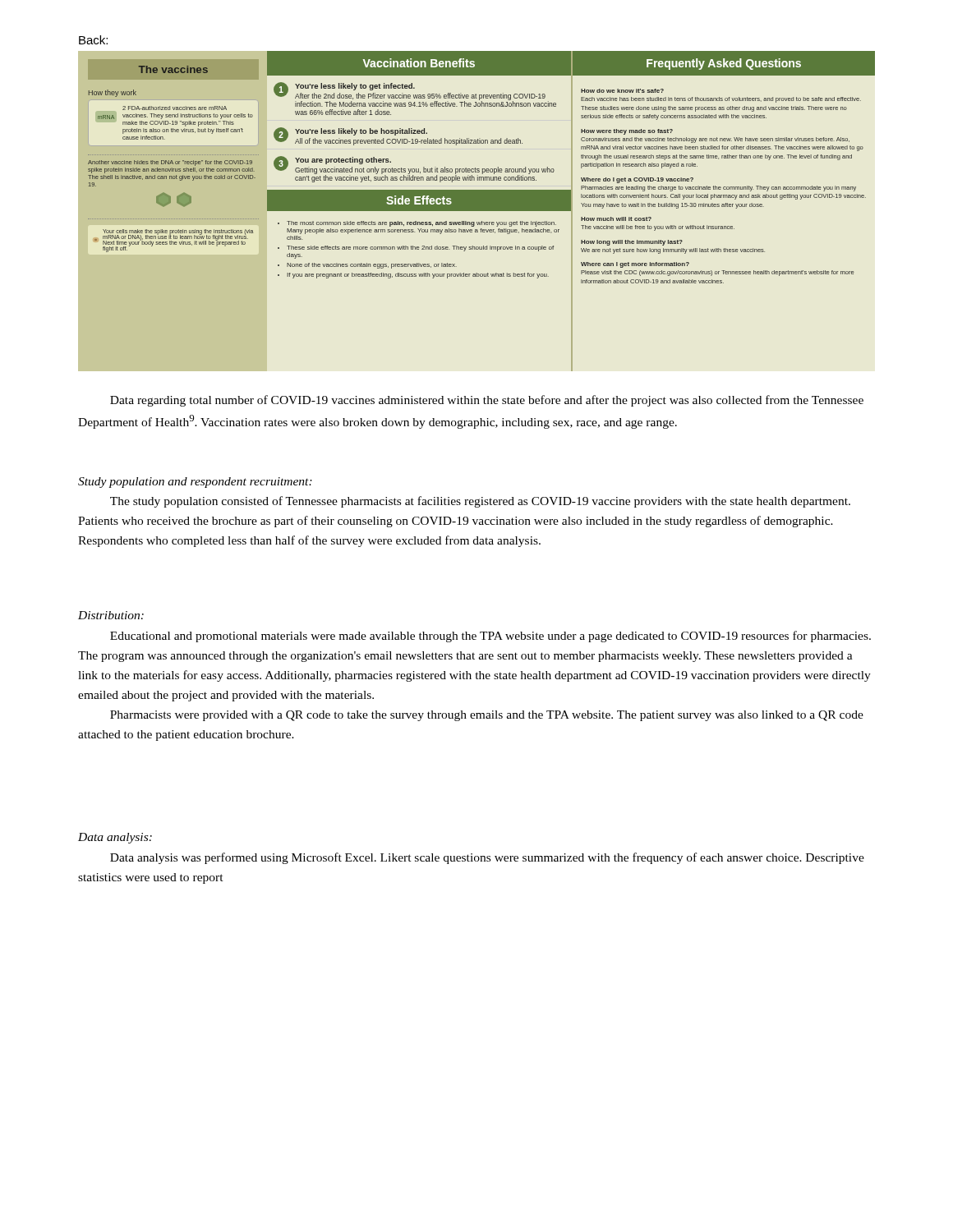The width and height of the screenshot is (953, 1232).
Task: Locate the block of text that opens with "Data analysis was performed using"
Action: pos(476,867)
